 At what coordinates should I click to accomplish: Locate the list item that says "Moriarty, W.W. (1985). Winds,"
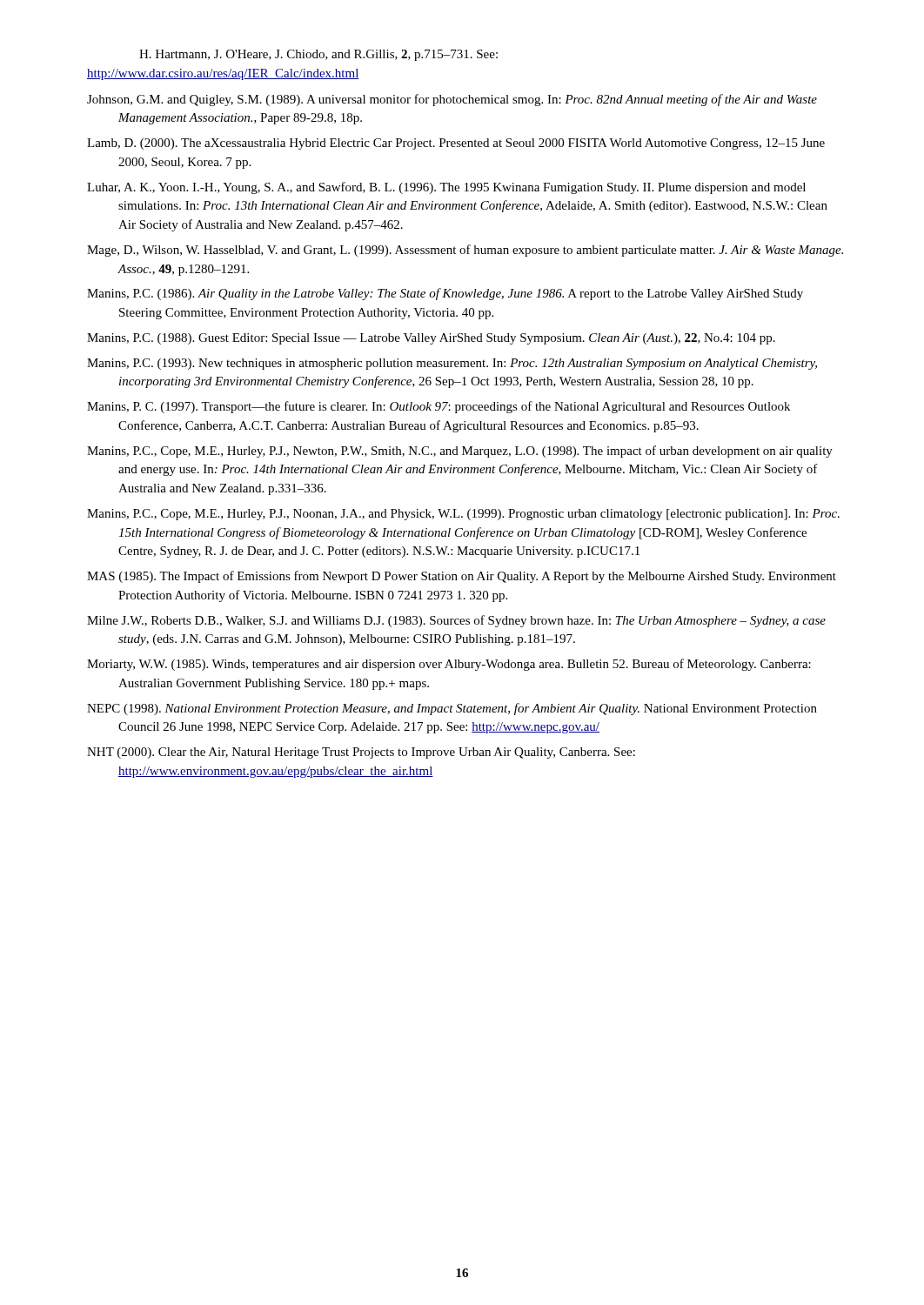point(449,673)
